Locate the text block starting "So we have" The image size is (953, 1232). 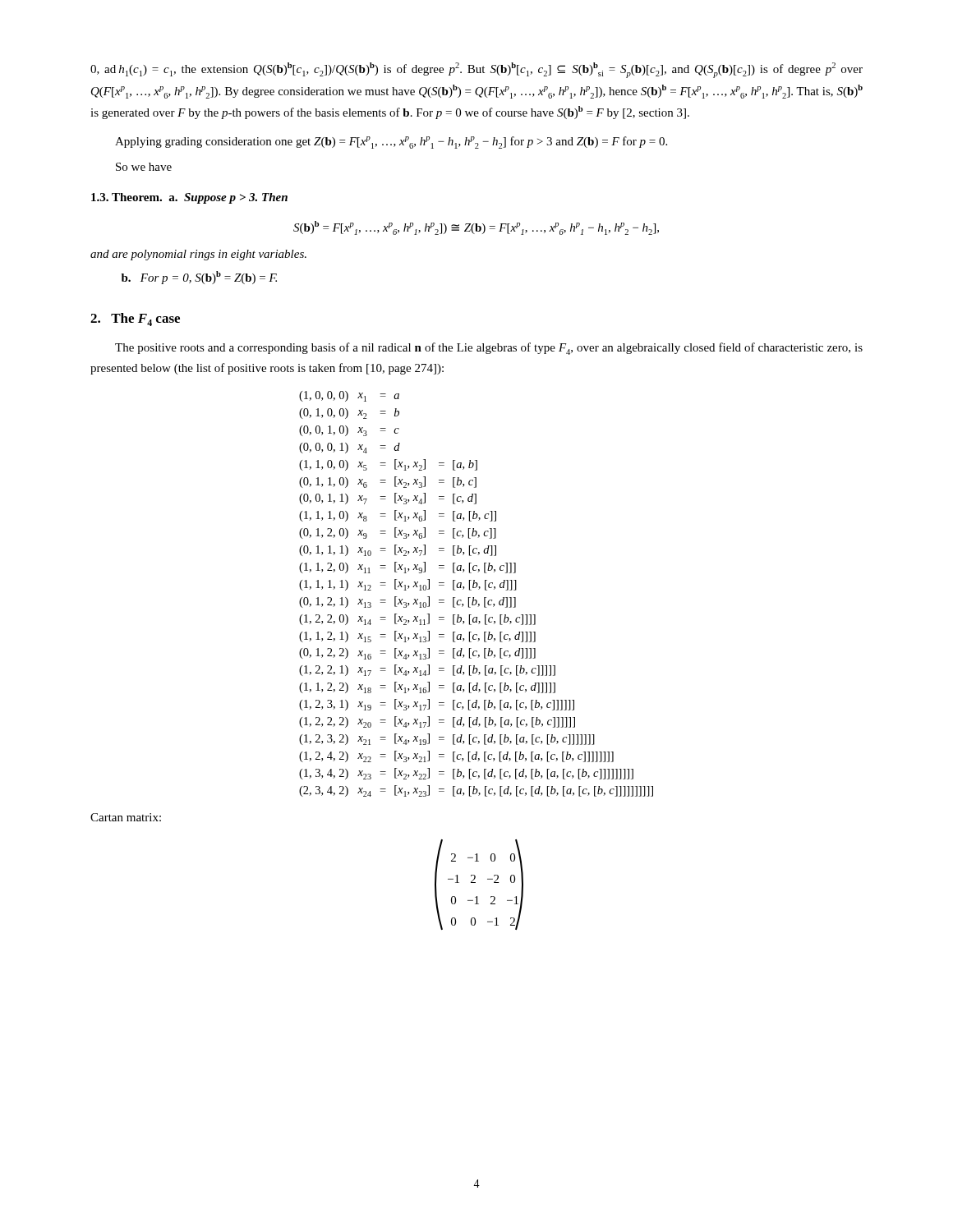(143, 167)
